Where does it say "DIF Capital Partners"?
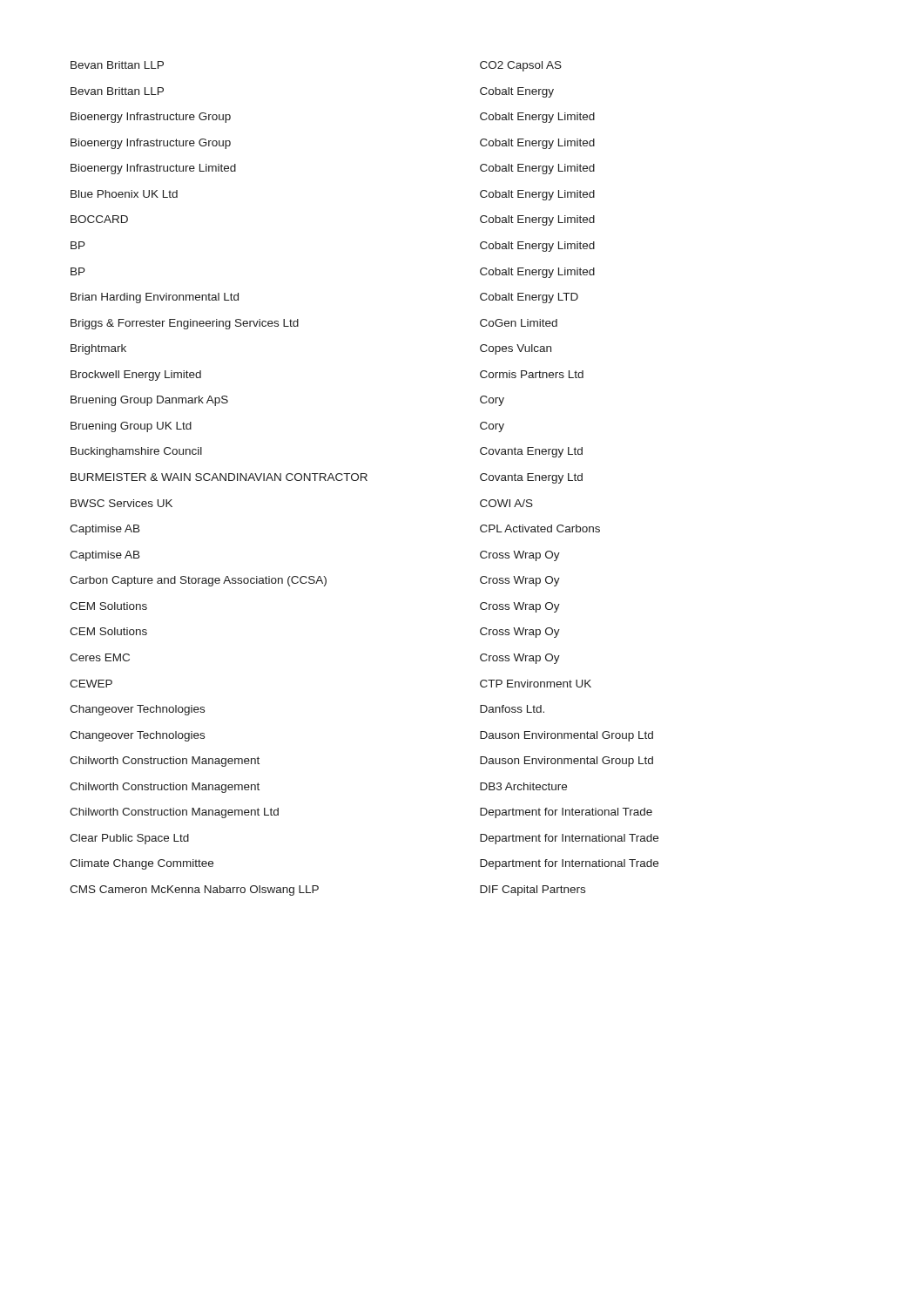The image size is (924, 1307). click(533, 889)
